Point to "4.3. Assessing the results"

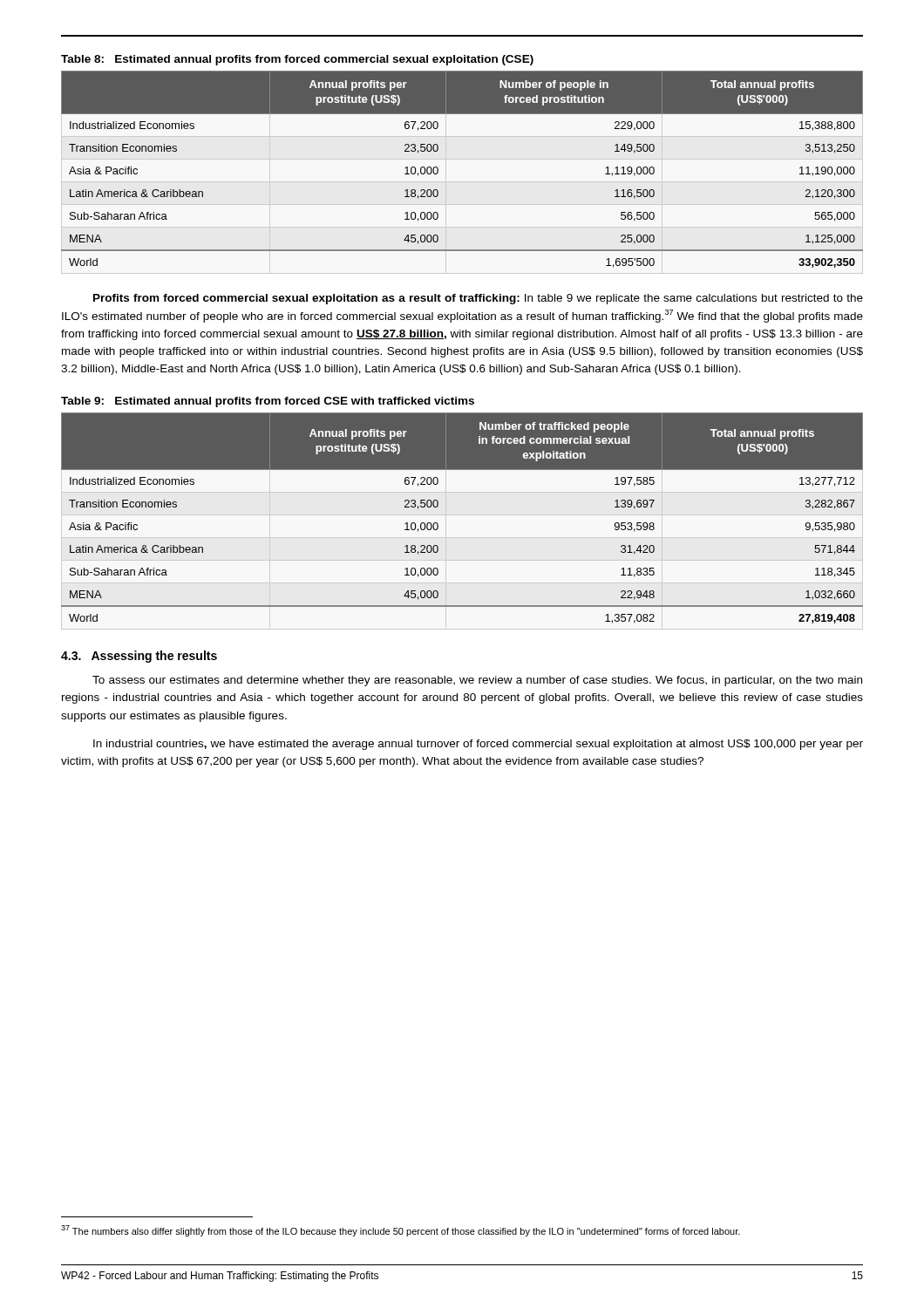coord(139,656)
